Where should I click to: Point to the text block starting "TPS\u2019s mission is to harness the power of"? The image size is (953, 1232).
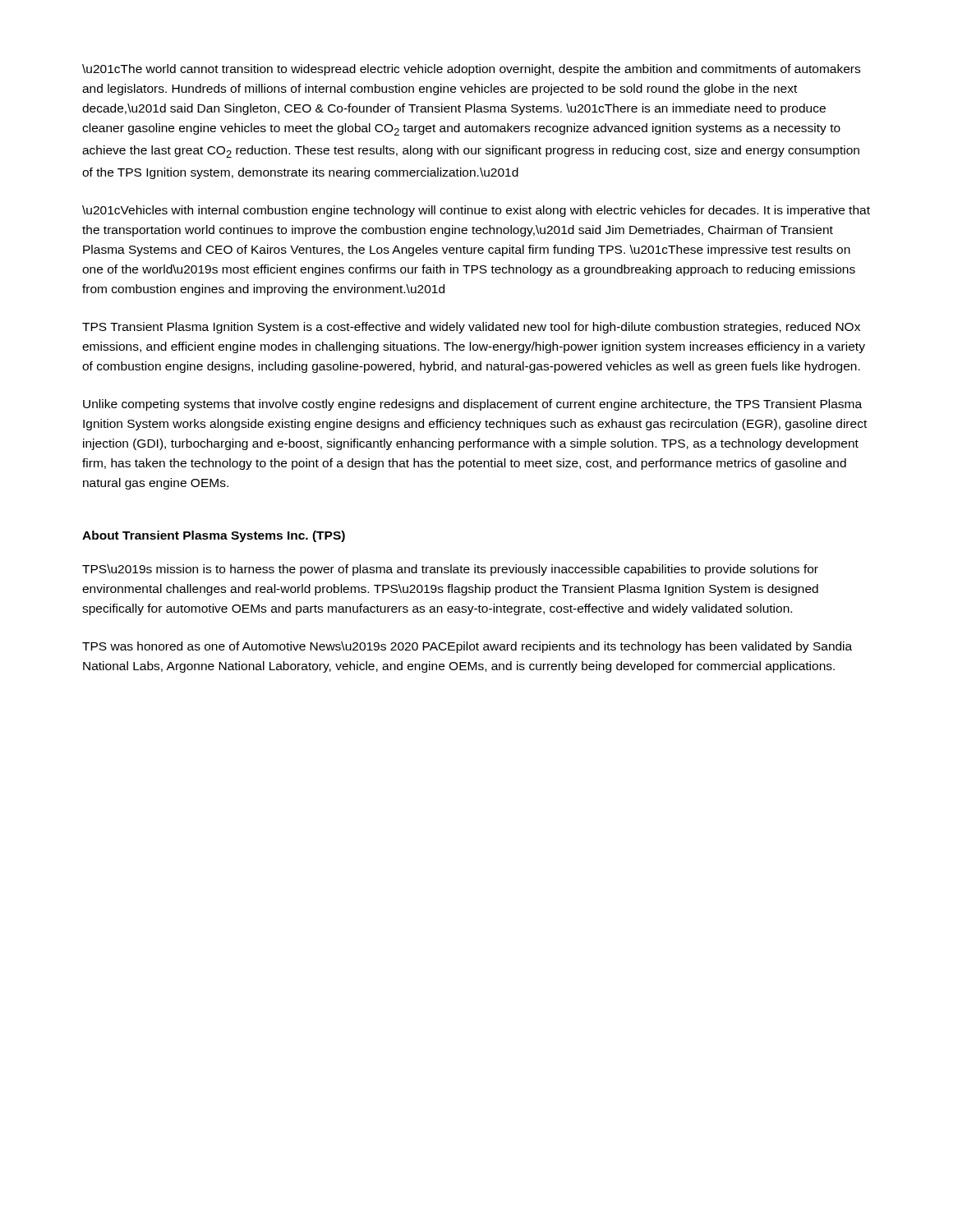point(450,588)
